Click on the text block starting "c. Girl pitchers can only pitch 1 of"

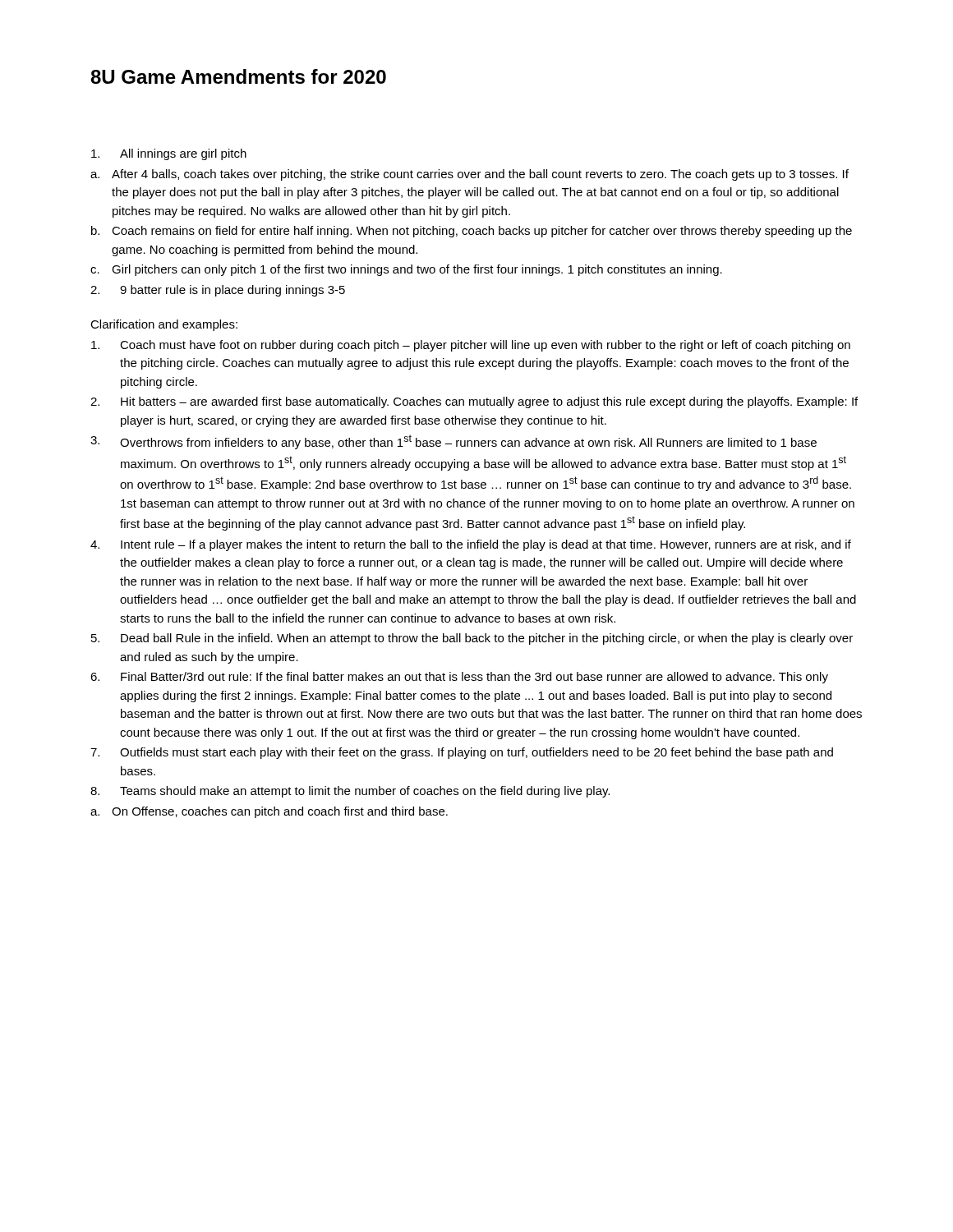click(x=476, y=270)
